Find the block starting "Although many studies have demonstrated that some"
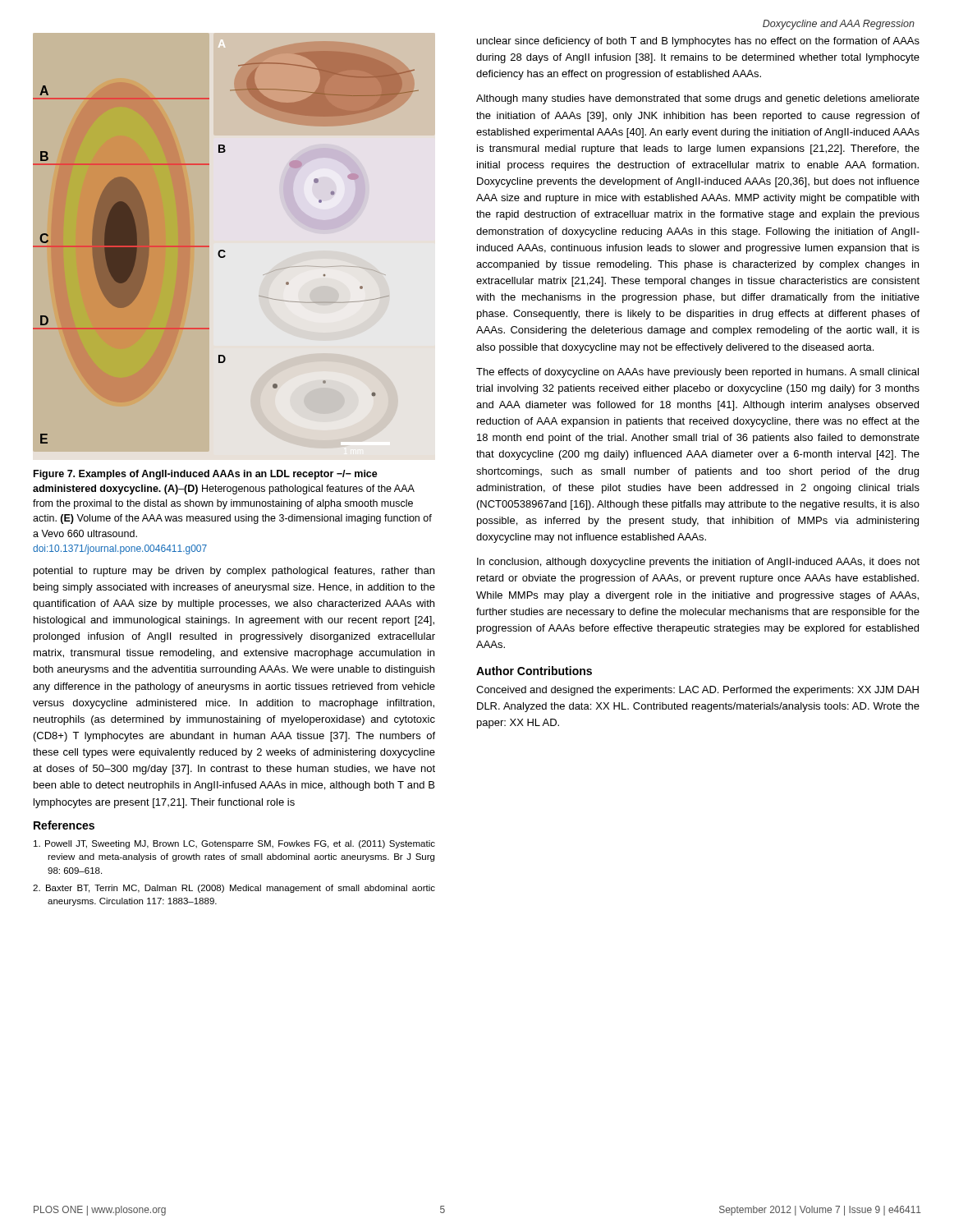Screen dimensions: 1232x954 (698, 223)
